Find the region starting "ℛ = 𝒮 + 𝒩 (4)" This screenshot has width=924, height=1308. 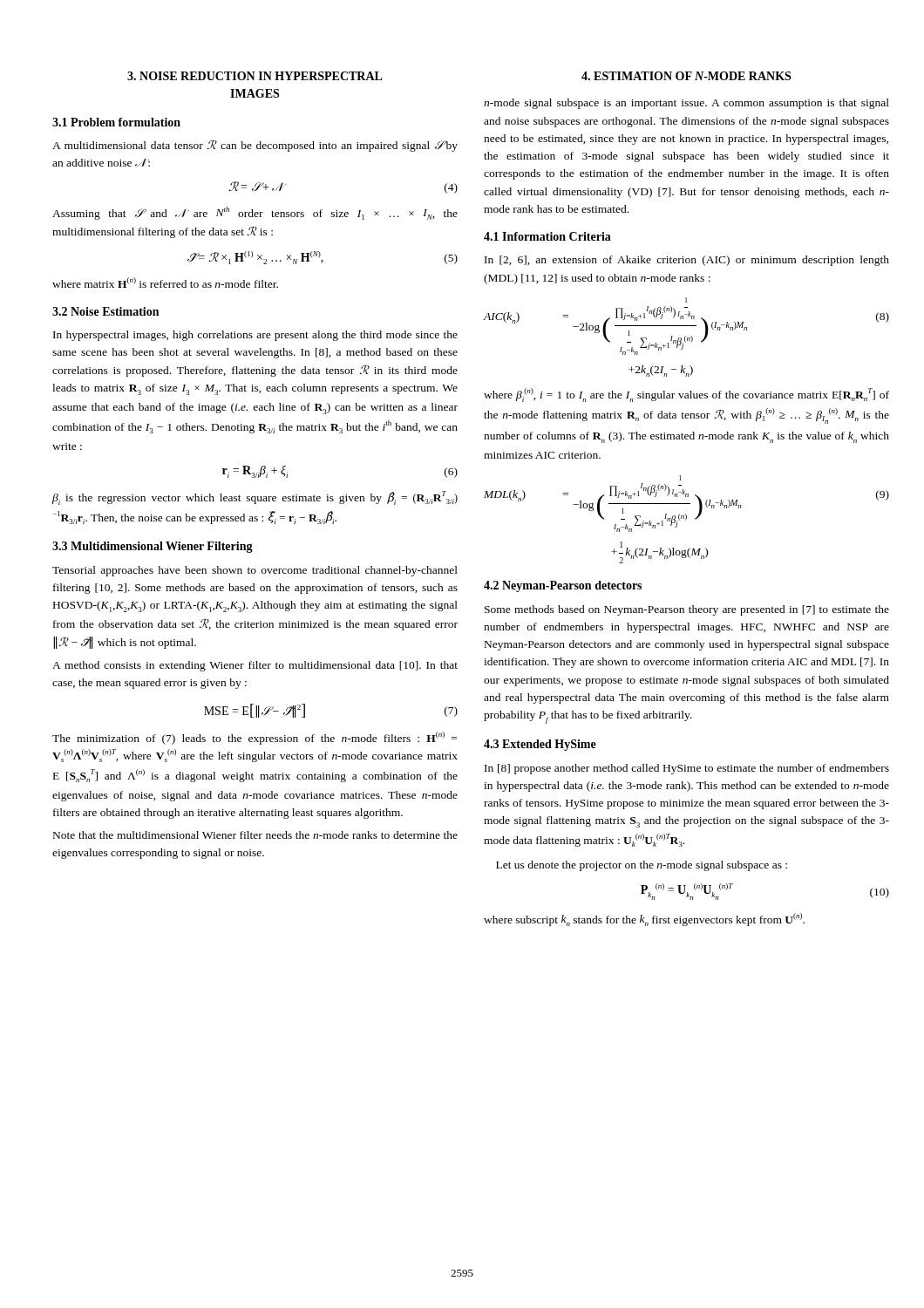pyautogui.click(x=259, y=187)
